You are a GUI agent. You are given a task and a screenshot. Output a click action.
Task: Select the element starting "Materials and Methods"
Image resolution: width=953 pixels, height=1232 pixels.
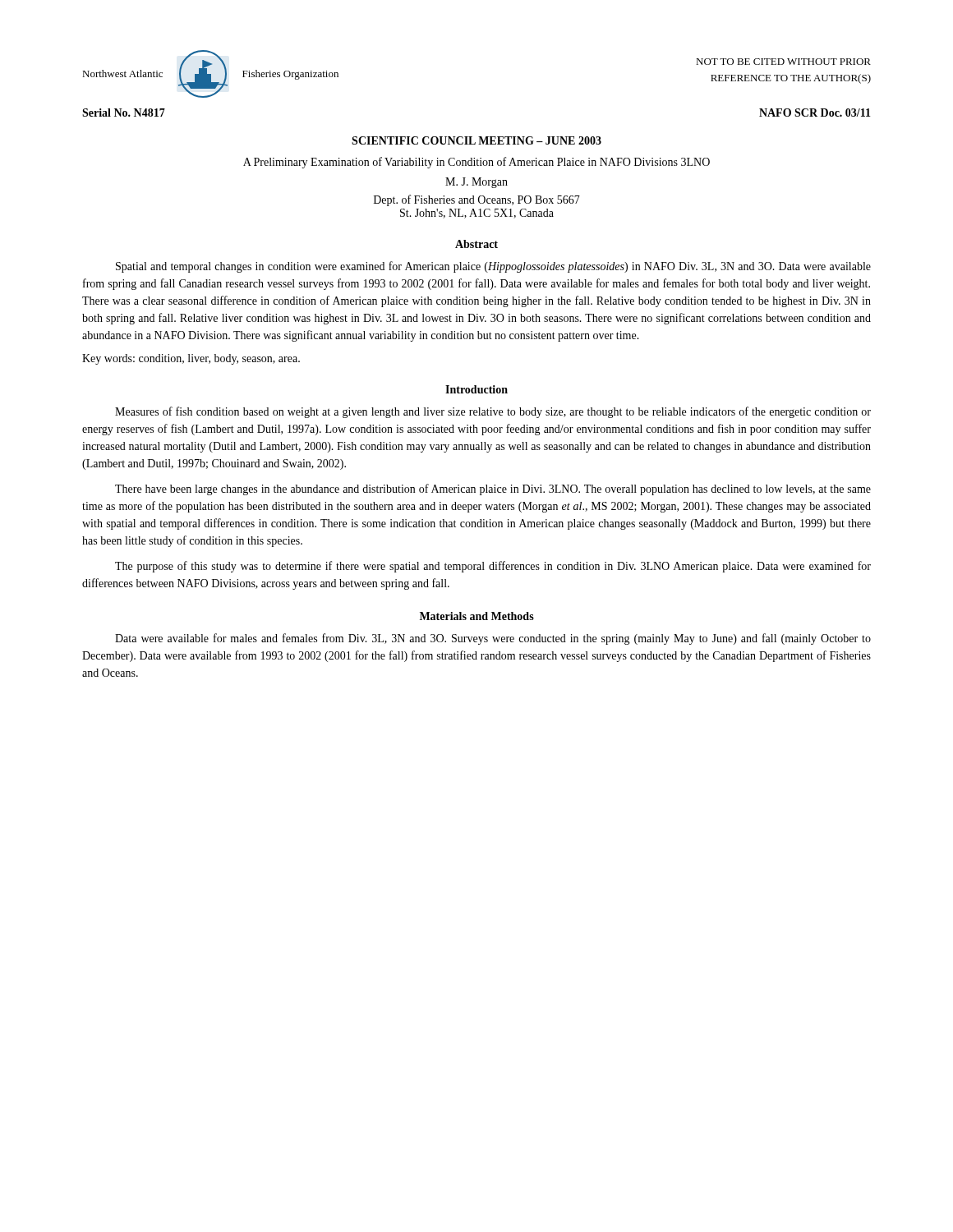(x=476, y=616)
